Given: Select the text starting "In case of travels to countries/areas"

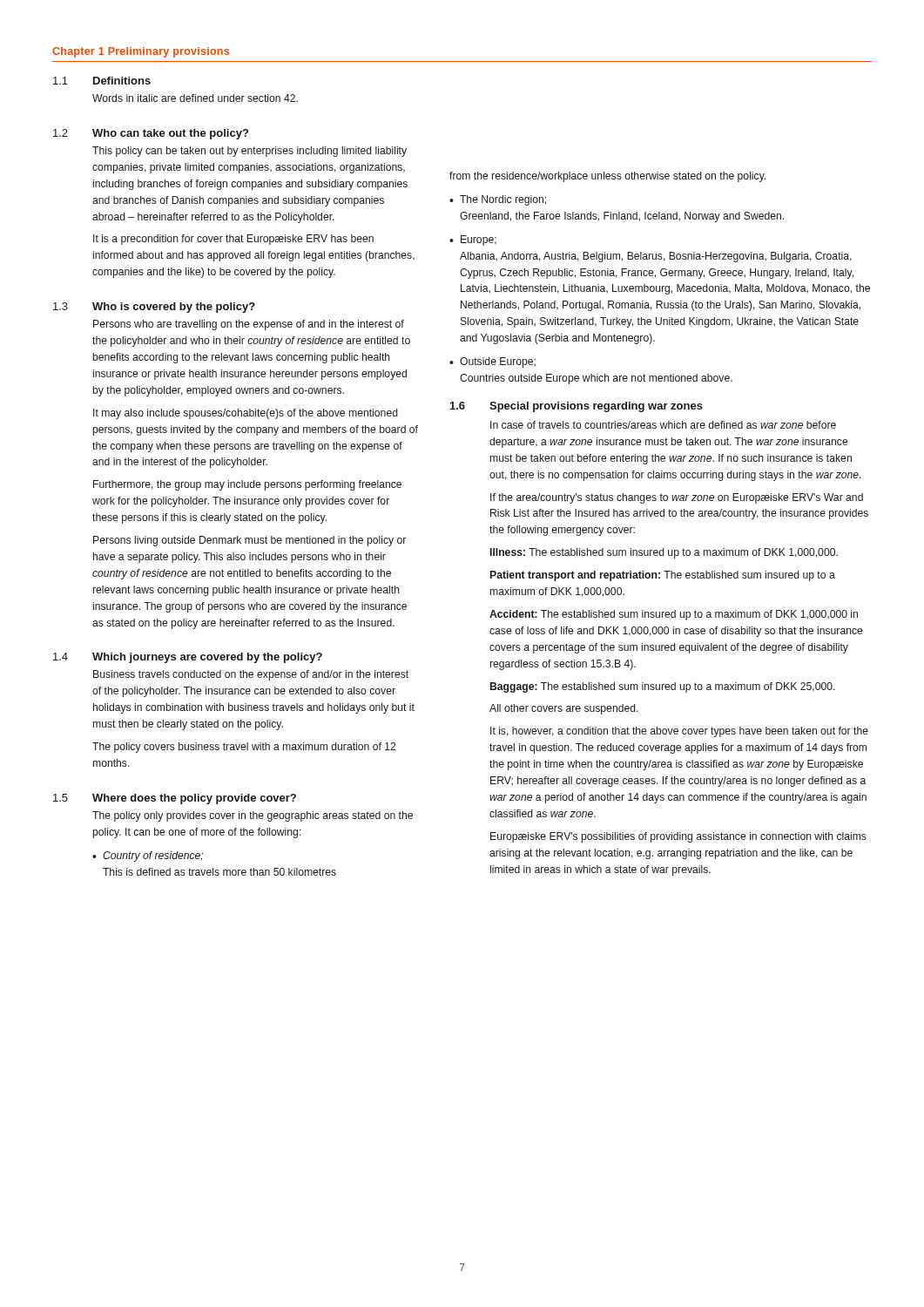Looking at the screenshot, I should pos(681,648).
